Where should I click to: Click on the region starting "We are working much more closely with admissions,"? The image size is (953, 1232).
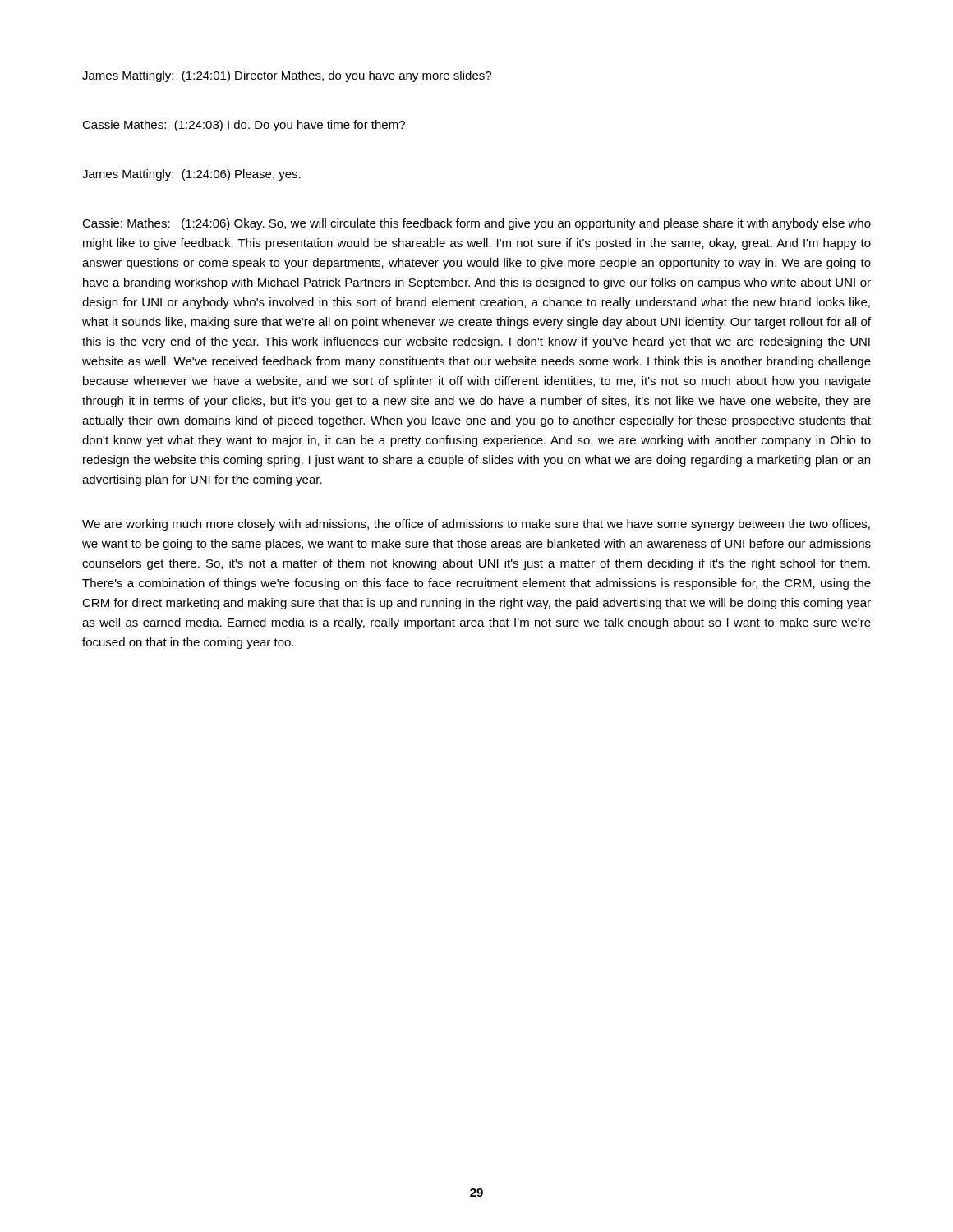click(476, 583)
